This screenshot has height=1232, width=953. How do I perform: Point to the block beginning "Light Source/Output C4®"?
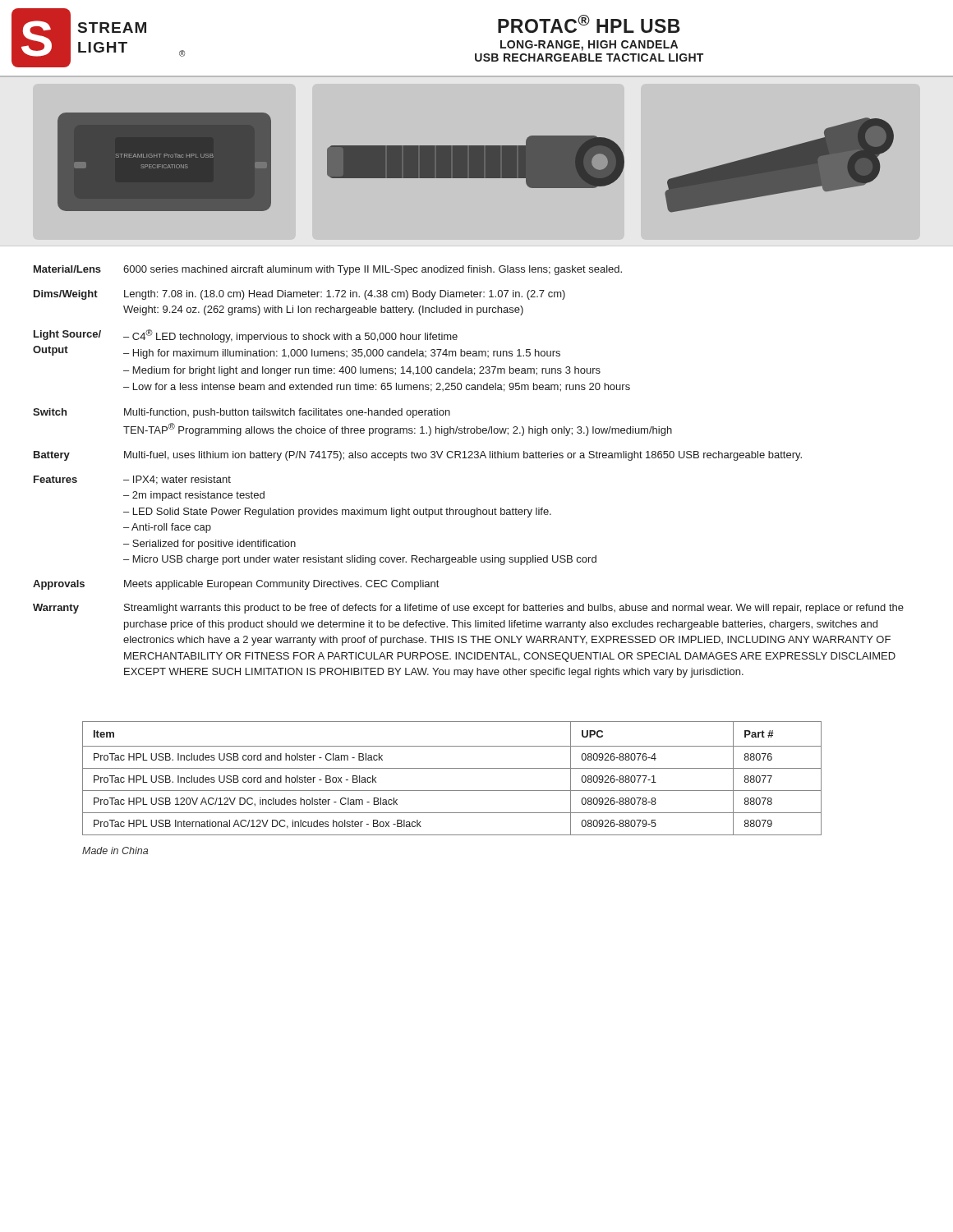coord(476,361)
